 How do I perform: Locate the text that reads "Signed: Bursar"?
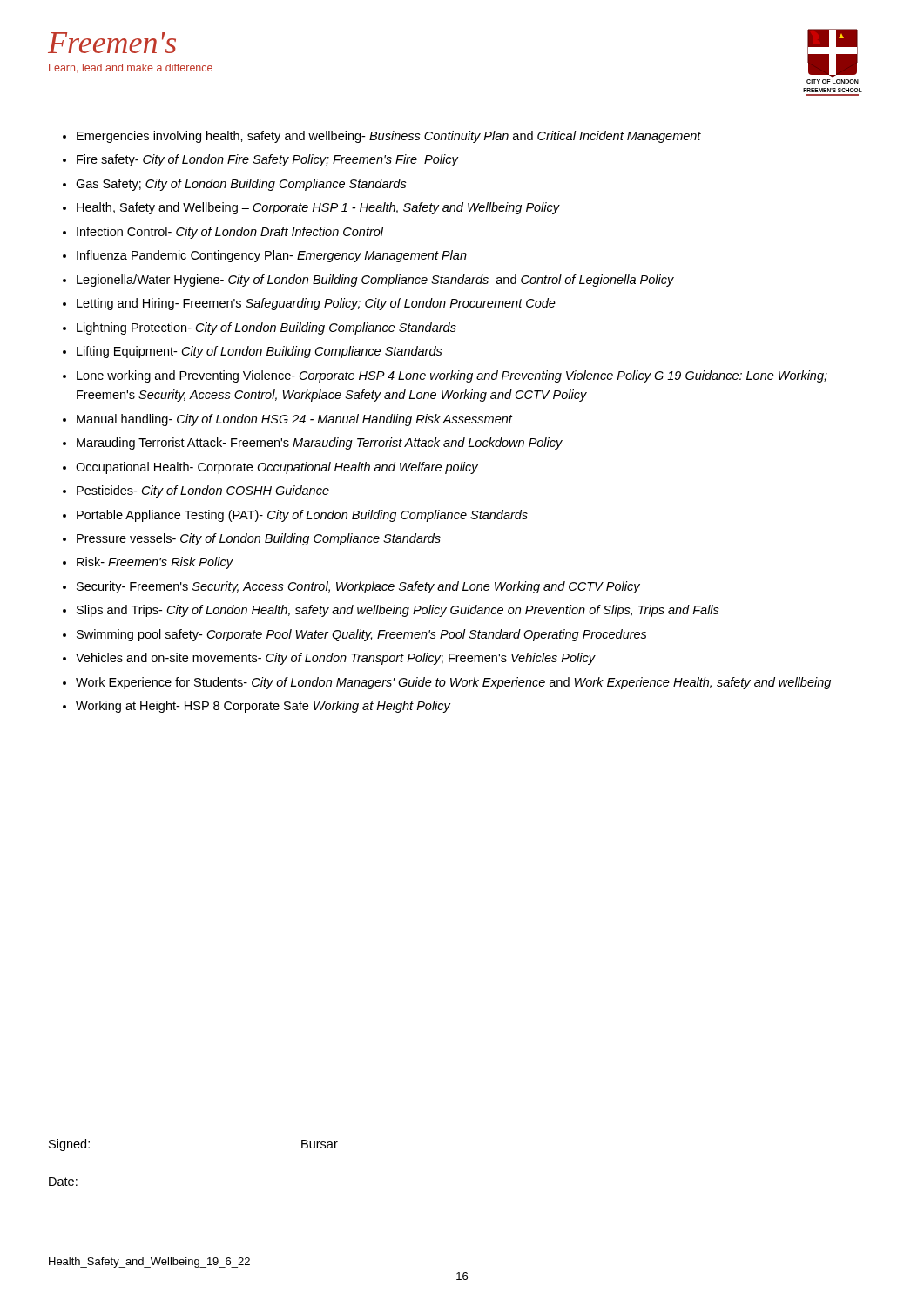(x=68, y=1144)
